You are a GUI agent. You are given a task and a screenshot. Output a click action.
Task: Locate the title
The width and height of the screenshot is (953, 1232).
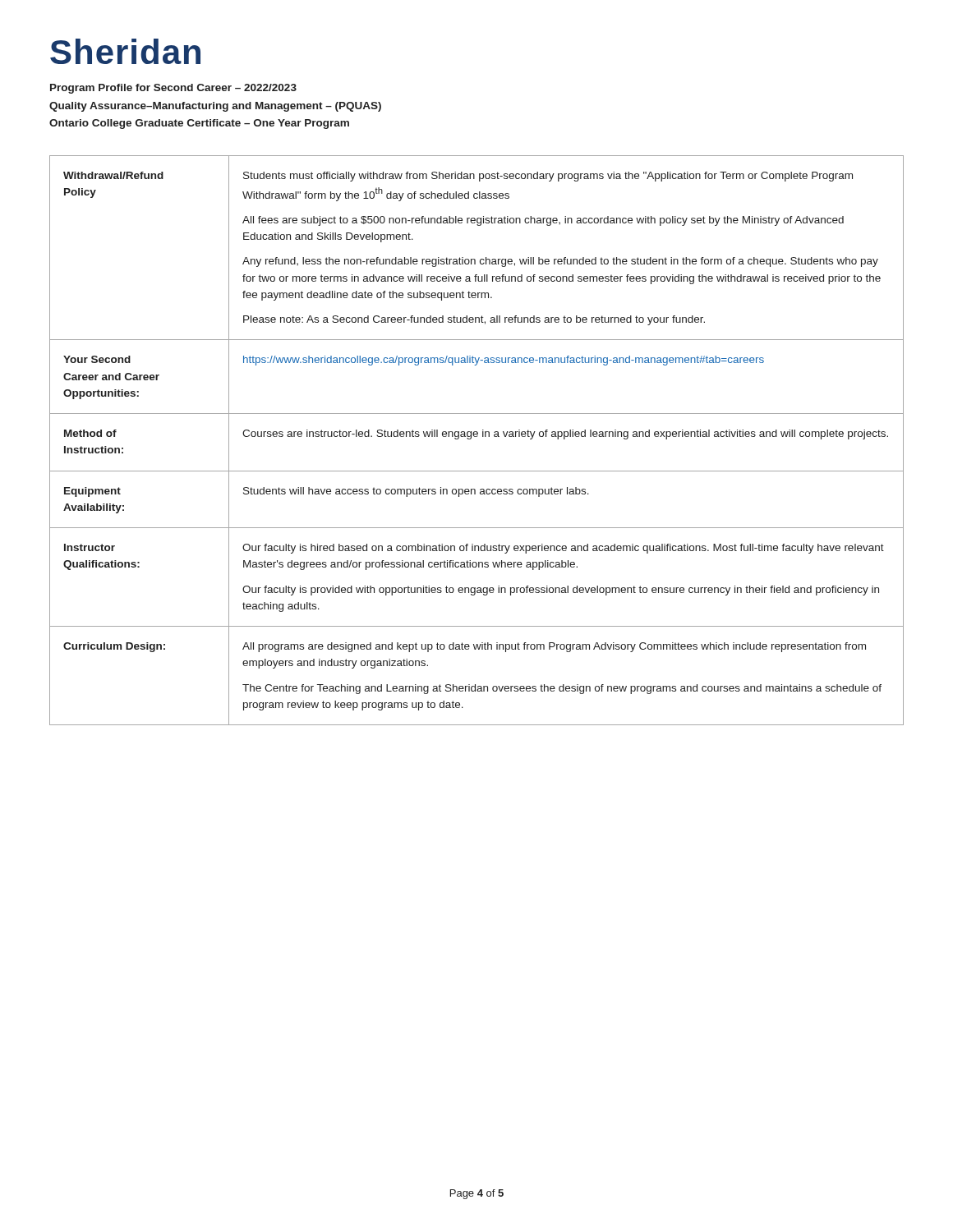coord(126,53)
